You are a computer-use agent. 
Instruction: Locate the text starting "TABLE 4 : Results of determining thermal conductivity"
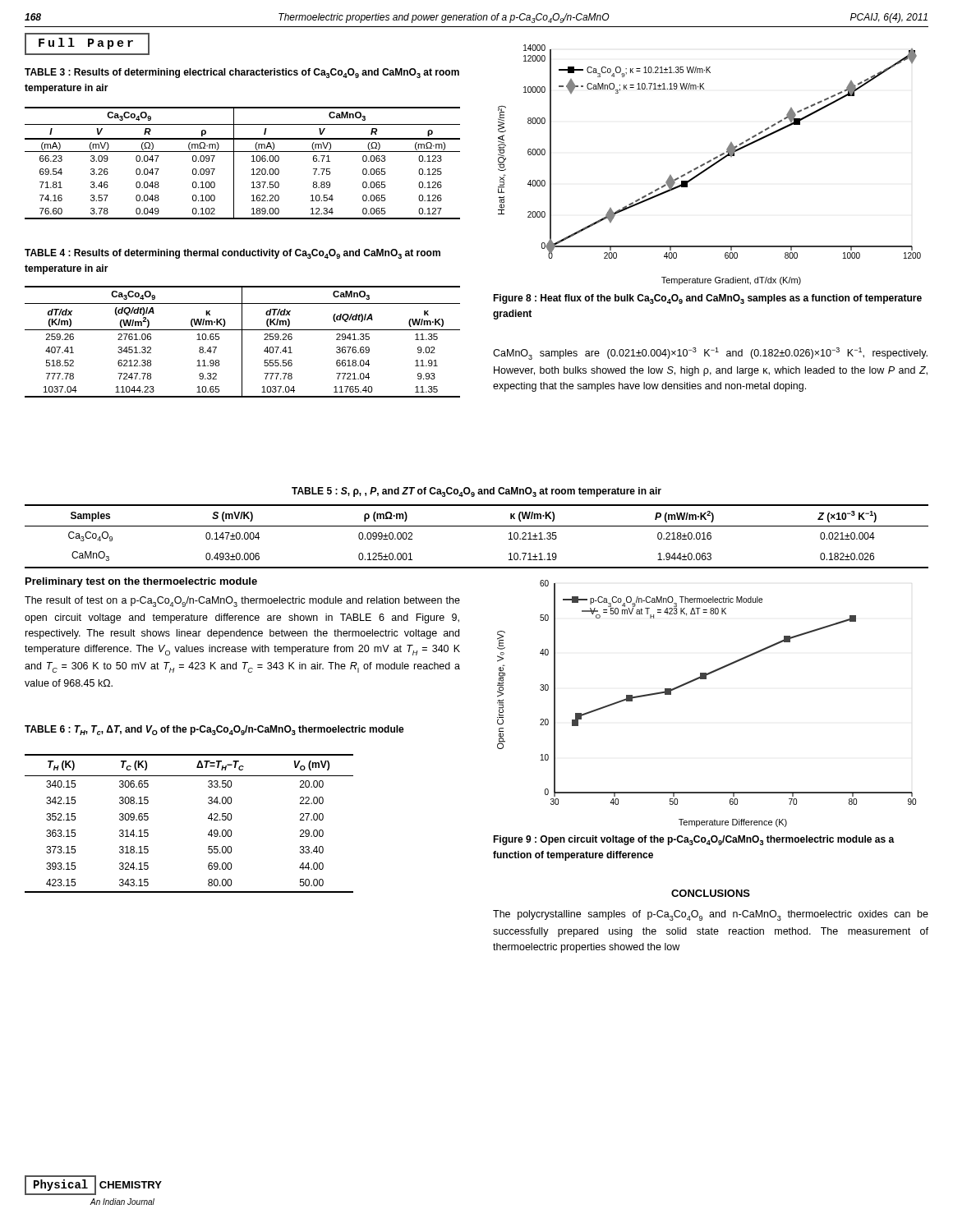coord(233,261)
